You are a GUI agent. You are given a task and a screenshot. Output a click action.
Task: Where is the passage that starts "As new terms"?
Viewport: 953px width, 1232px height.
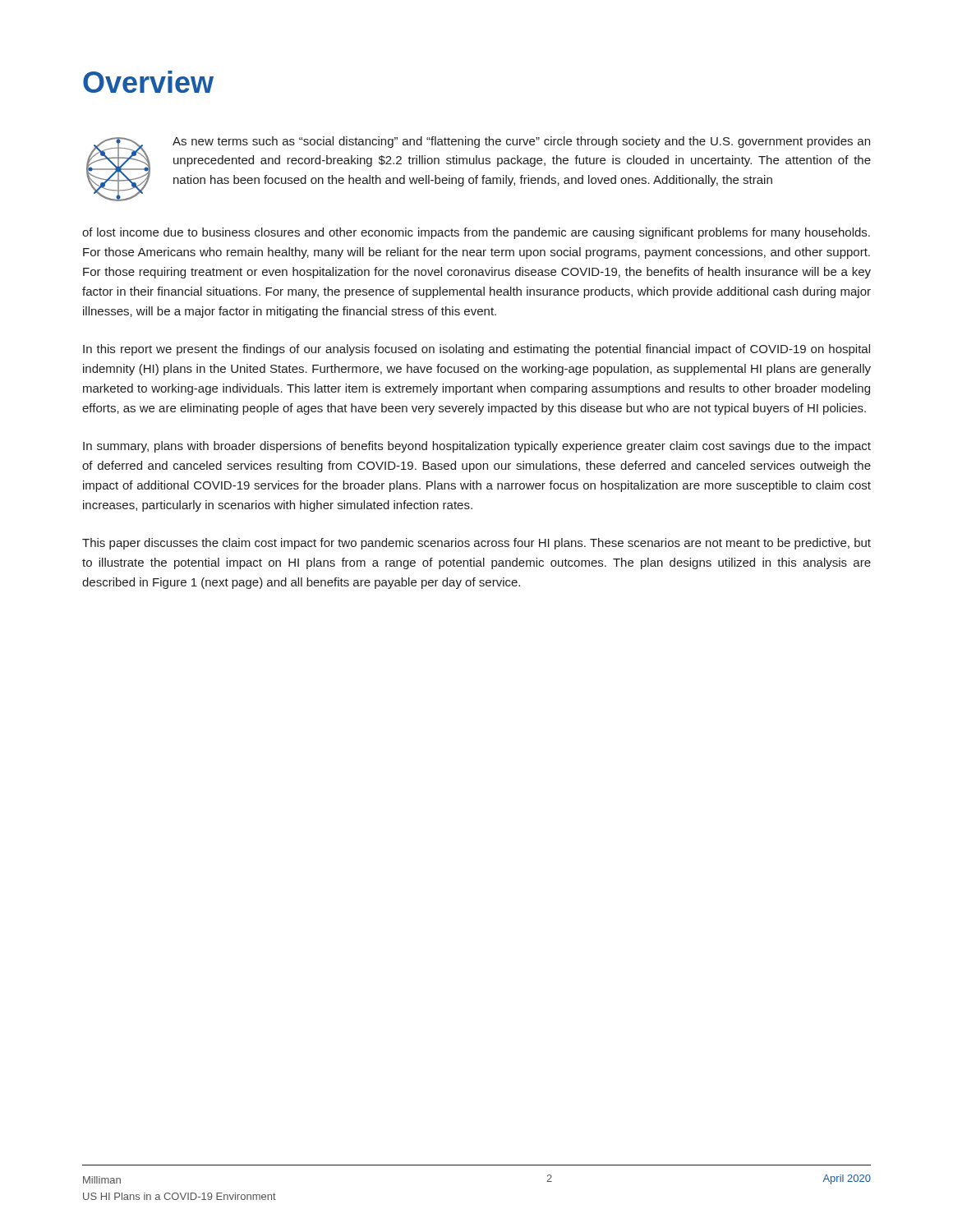522,160
